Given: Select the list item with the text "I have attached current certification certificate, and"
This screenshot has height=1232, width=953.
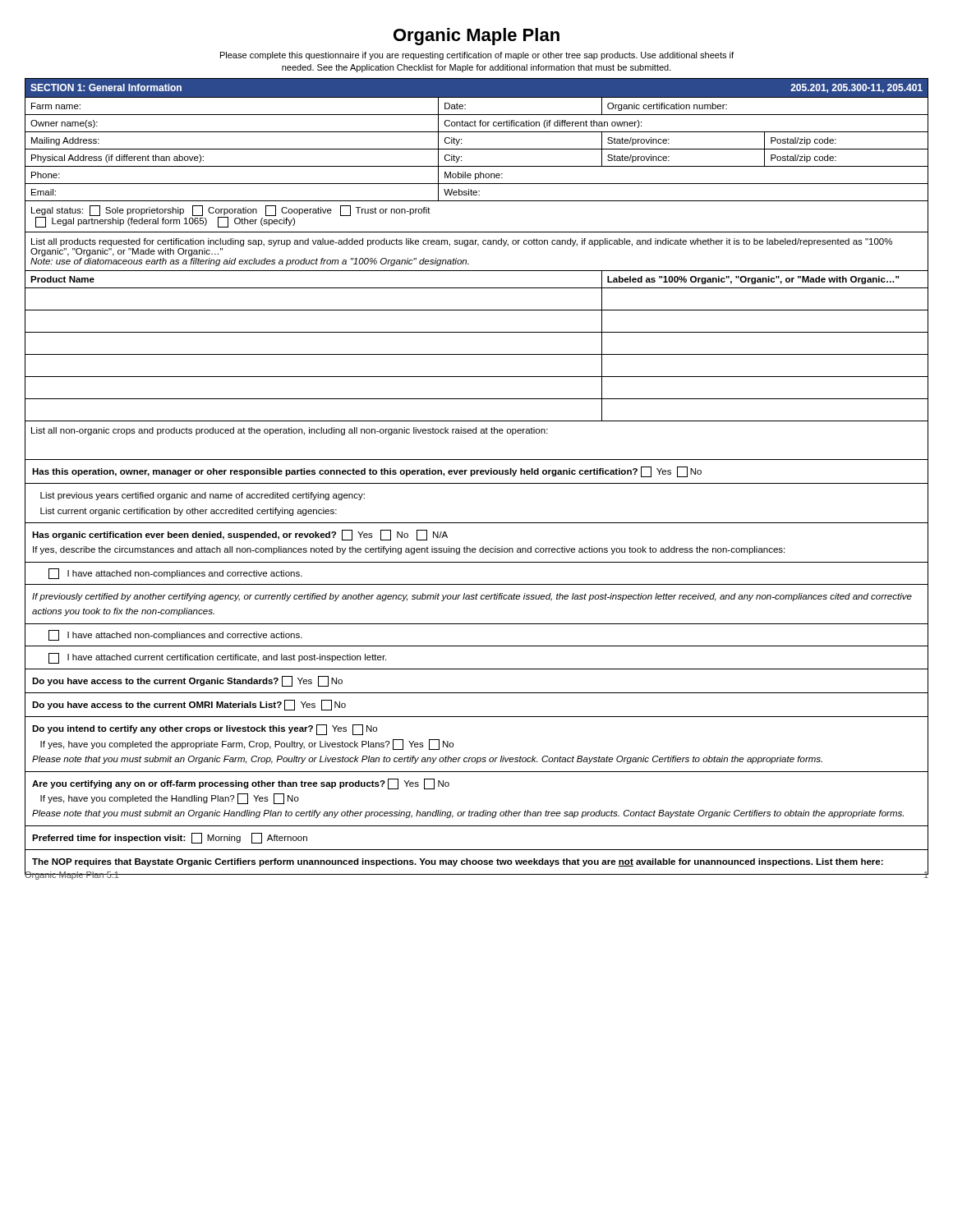Looking at the screenshot, I should 218,658.
